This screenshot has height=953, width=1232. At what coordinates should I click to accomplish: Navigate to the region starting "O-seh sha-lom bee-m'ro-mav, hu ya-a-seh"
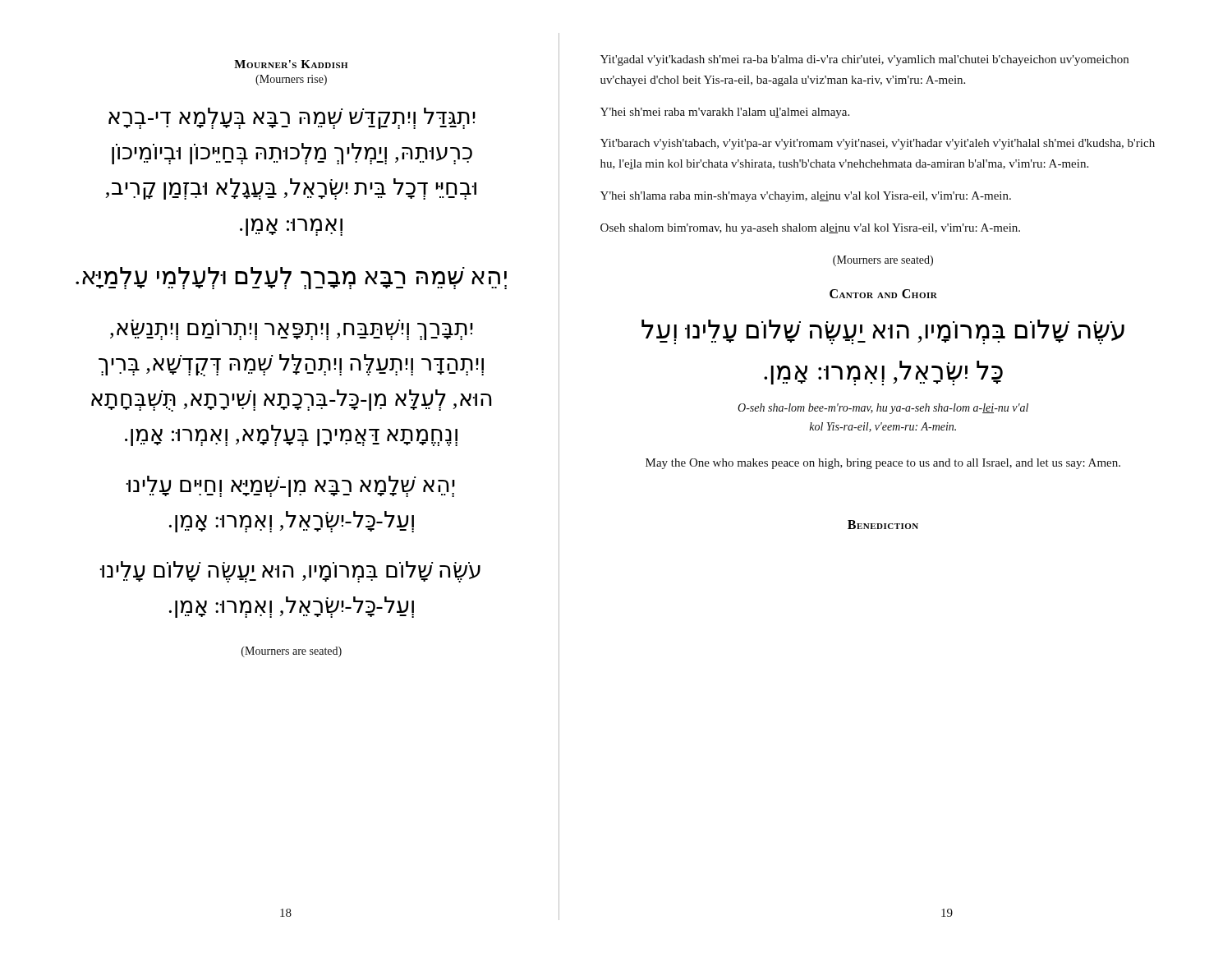pos(883,417)
